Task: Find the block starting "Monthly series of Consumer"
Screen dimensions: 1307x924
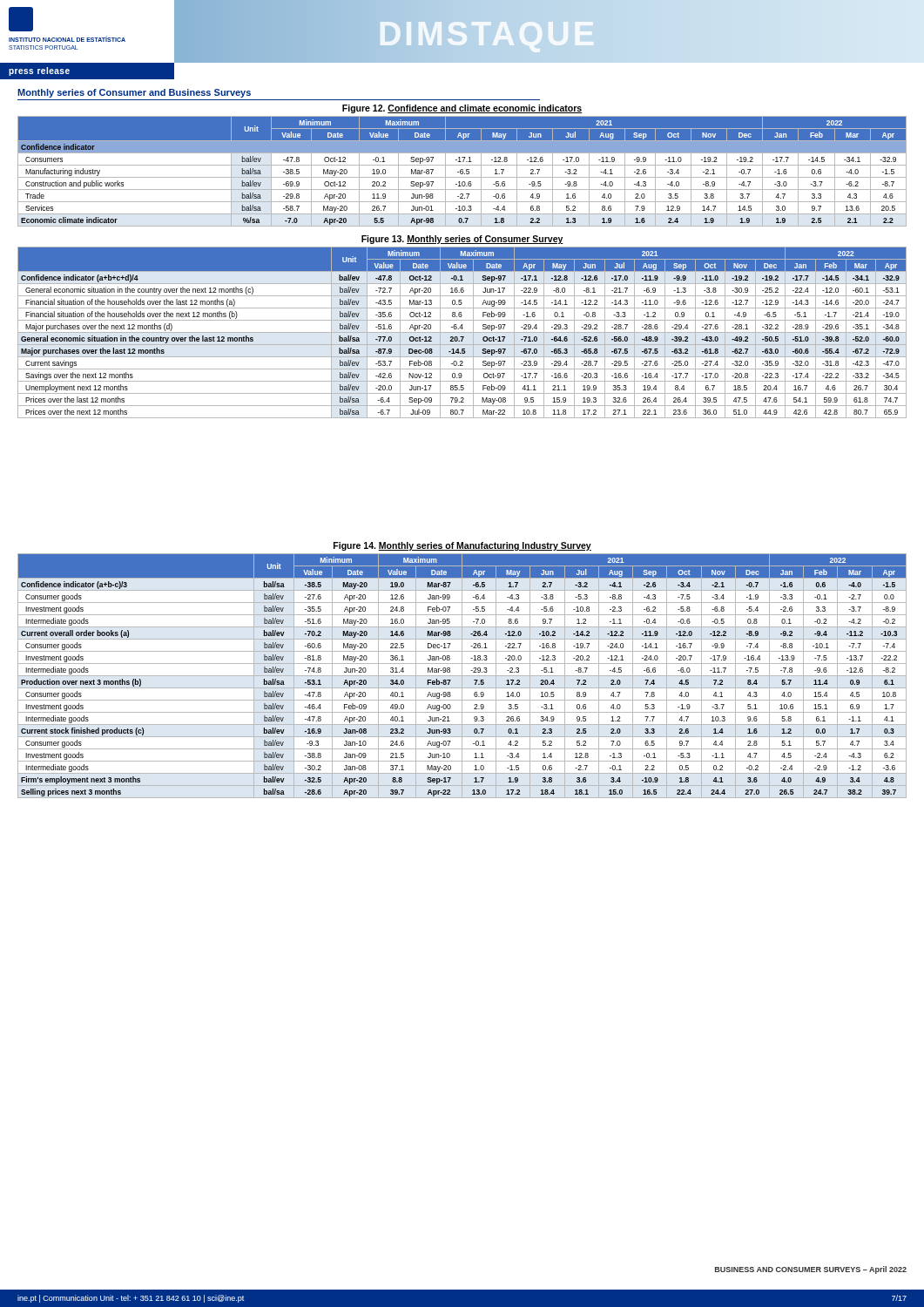Action: [x=134, y=92]
